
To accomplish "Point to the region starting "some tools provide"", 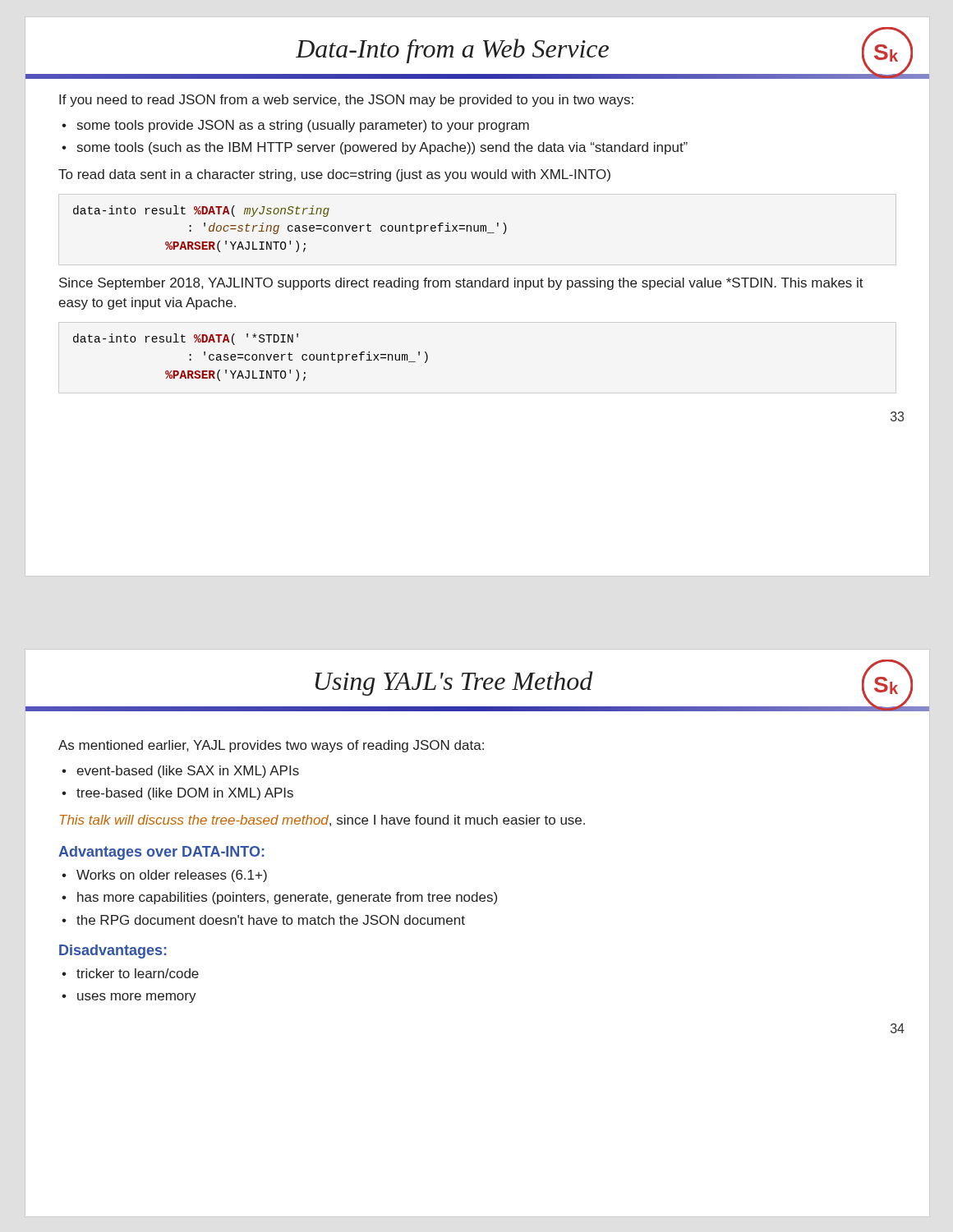I will point(303,125).
